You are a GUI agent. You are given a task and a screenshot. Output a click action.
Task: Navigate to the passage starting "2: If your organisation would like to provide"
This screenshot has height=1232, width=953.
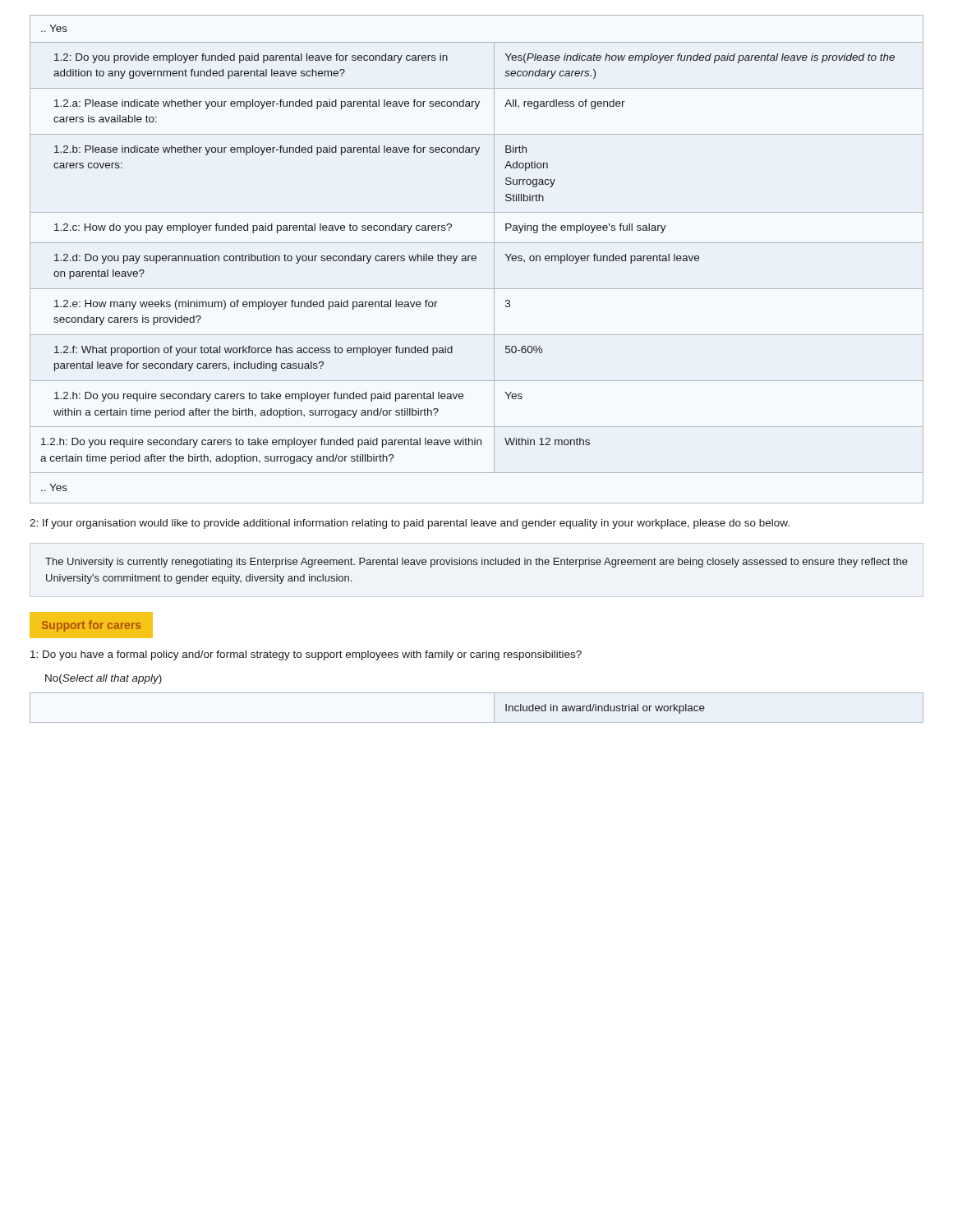[410, 523]
